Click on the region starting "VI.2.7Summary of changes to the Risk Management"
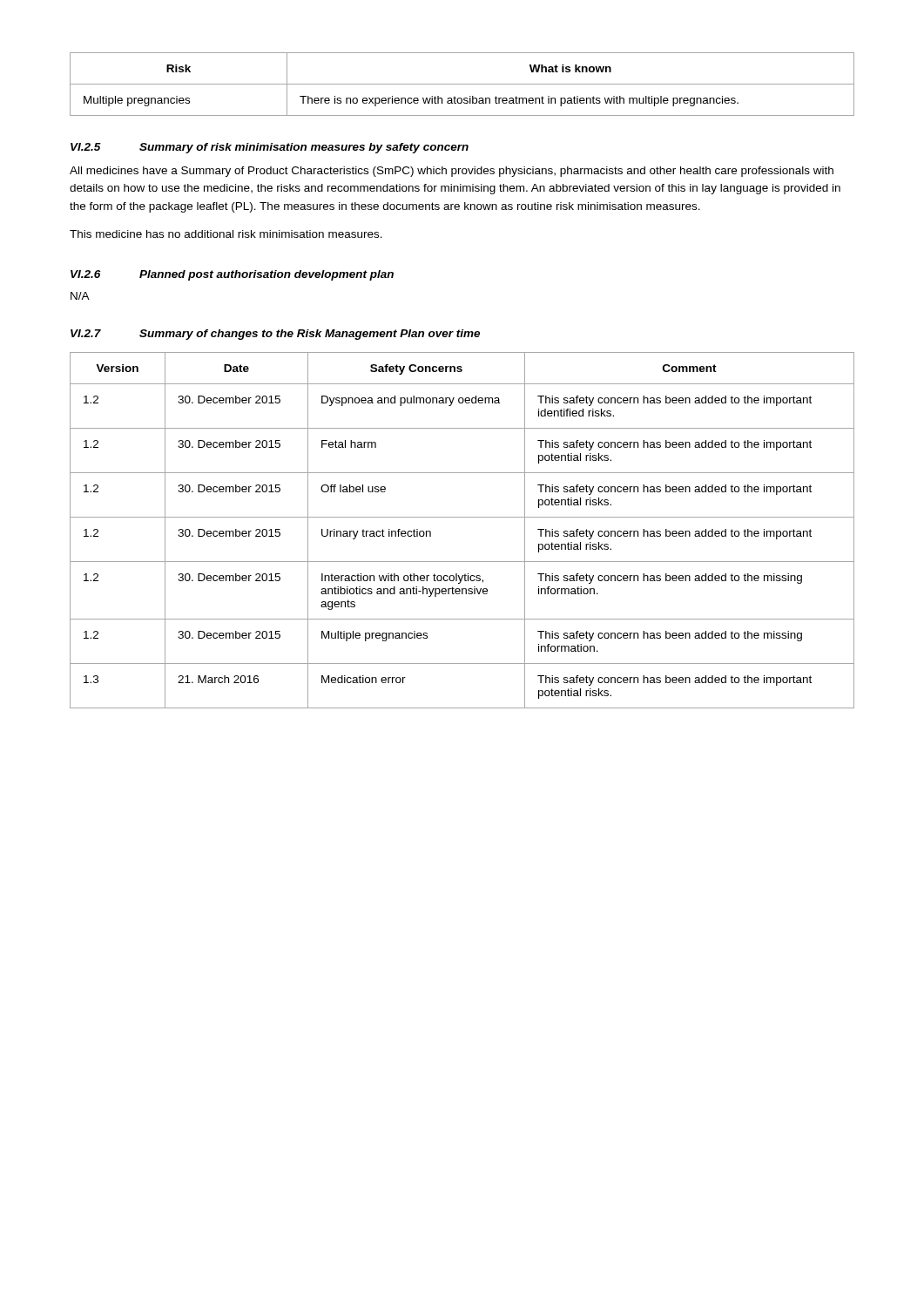924x1307 pixels. click(x=275, y=333)
